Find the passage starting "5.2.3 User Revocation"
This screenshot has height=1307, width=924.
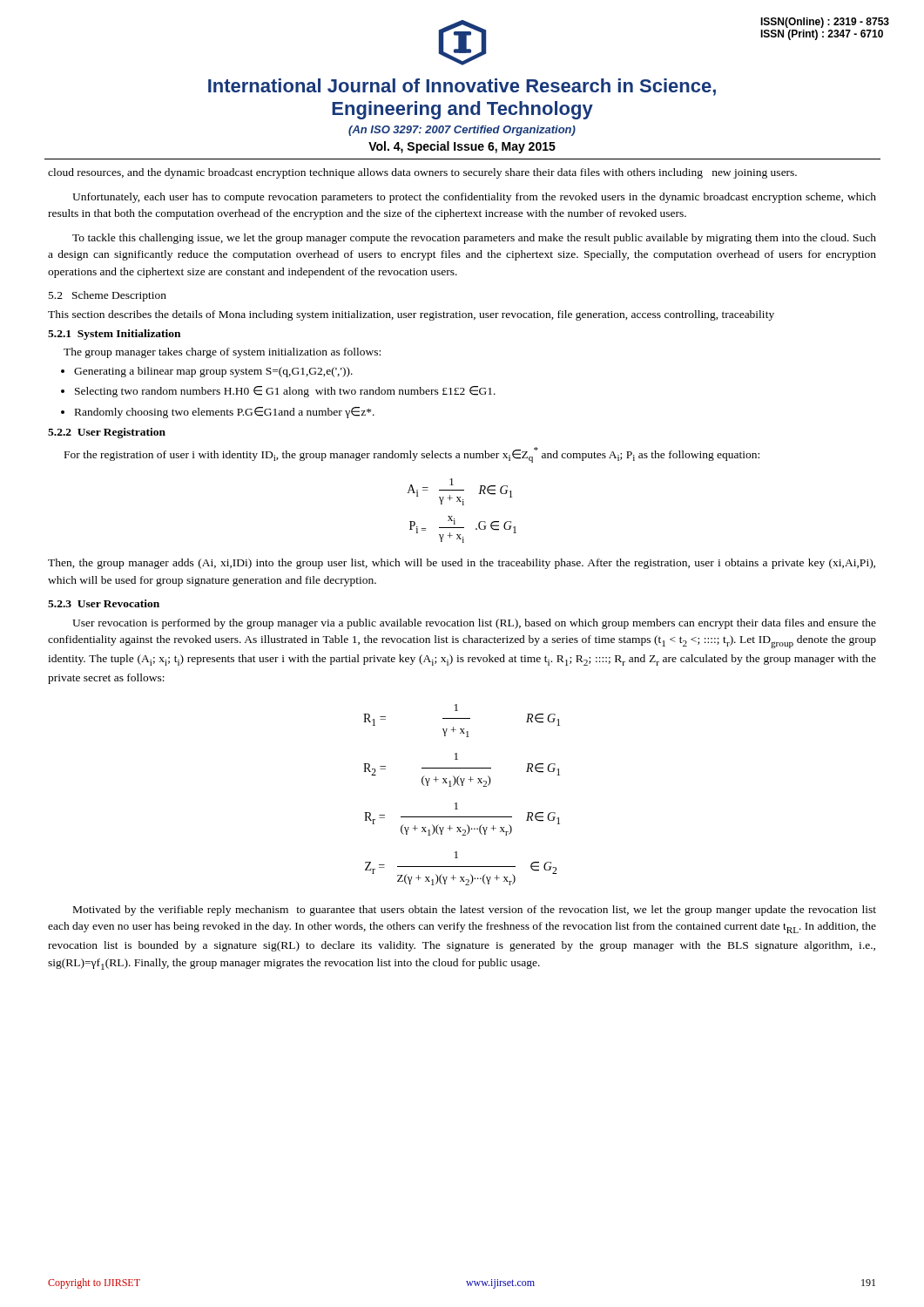click(104, 603)
